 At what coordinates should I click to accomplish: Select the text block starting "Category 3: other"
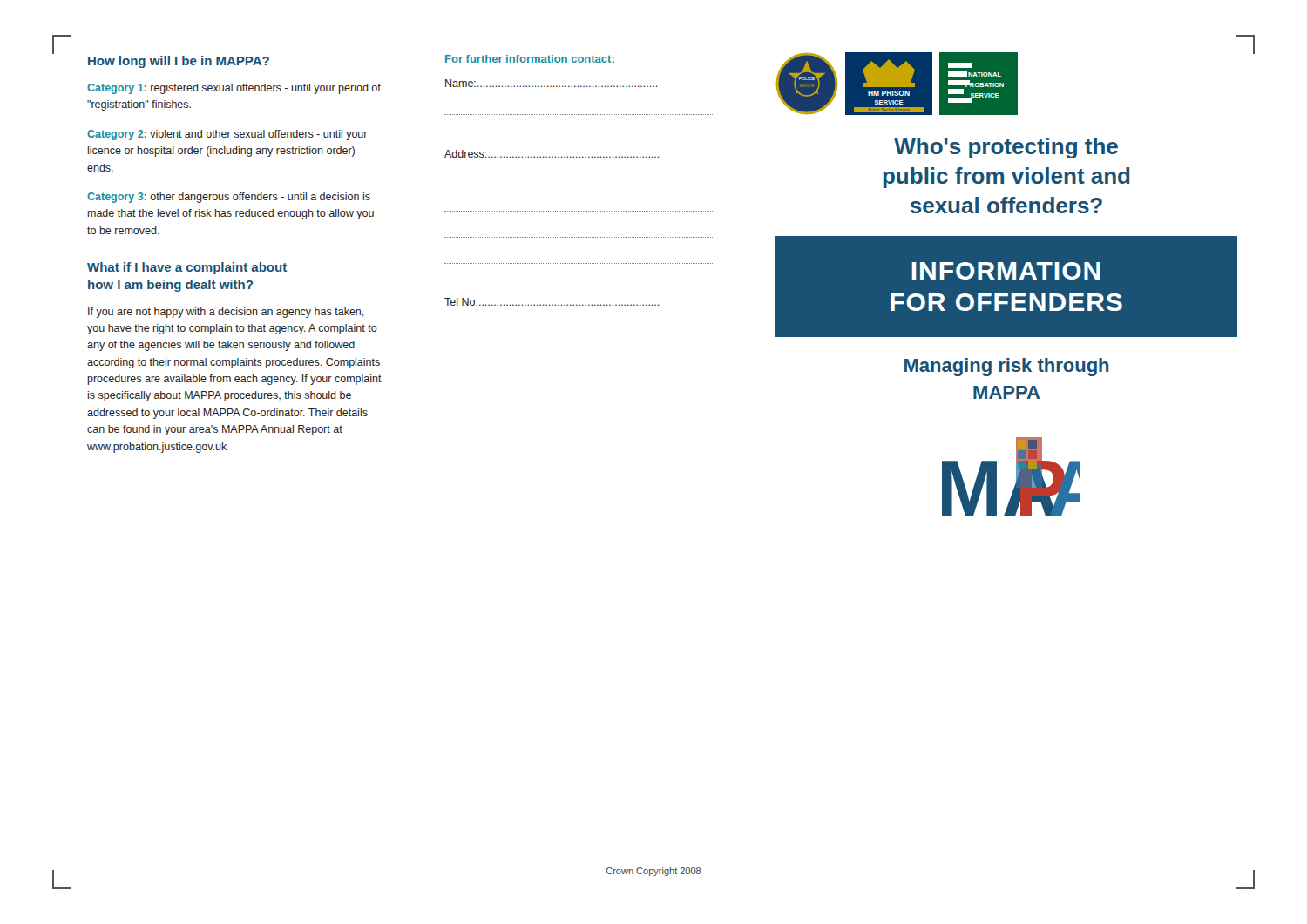[x=235, y=214]
